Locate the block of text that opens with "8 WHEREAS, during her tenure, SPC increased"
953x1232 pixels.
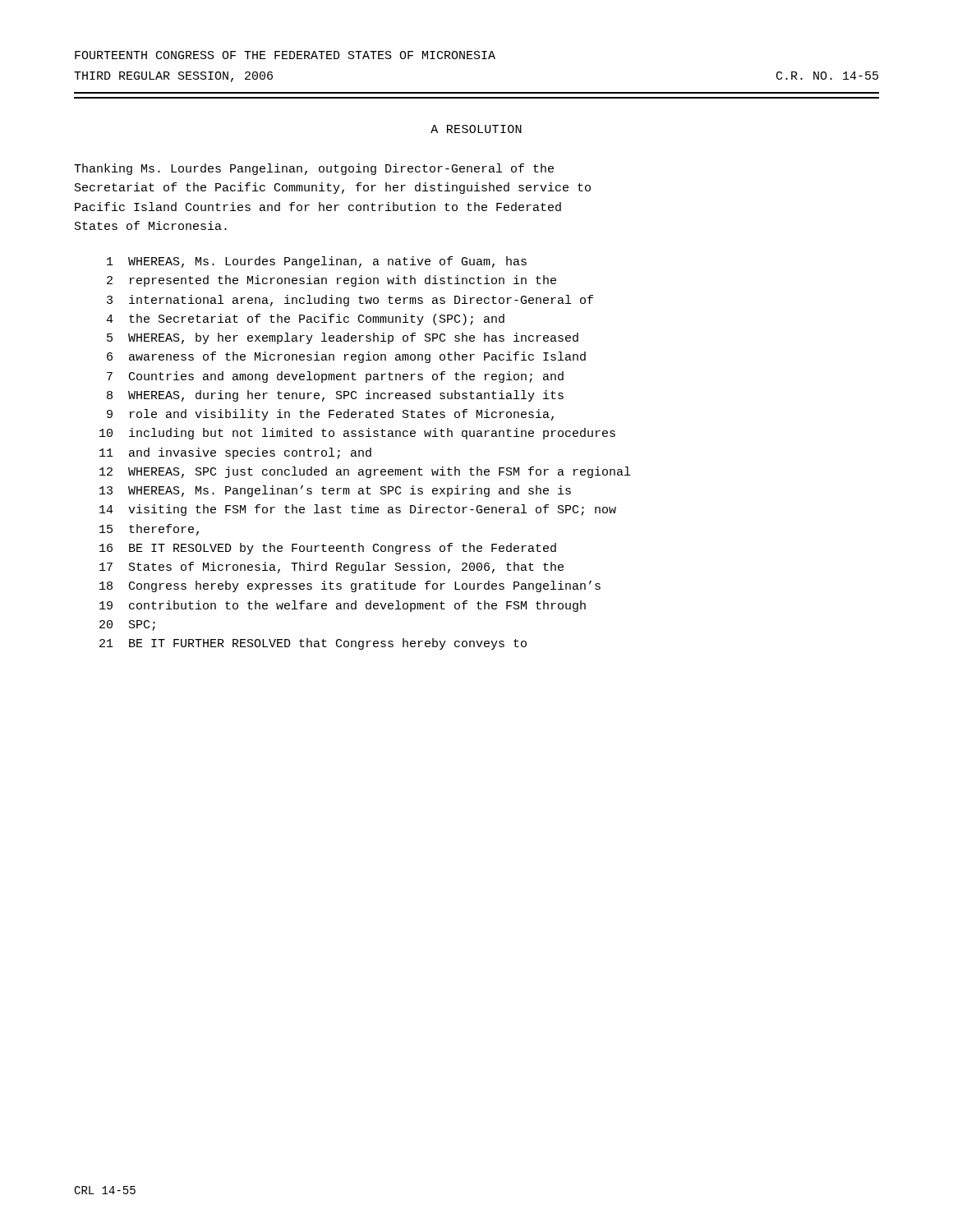pyautogui.click(x=476, y=396)
